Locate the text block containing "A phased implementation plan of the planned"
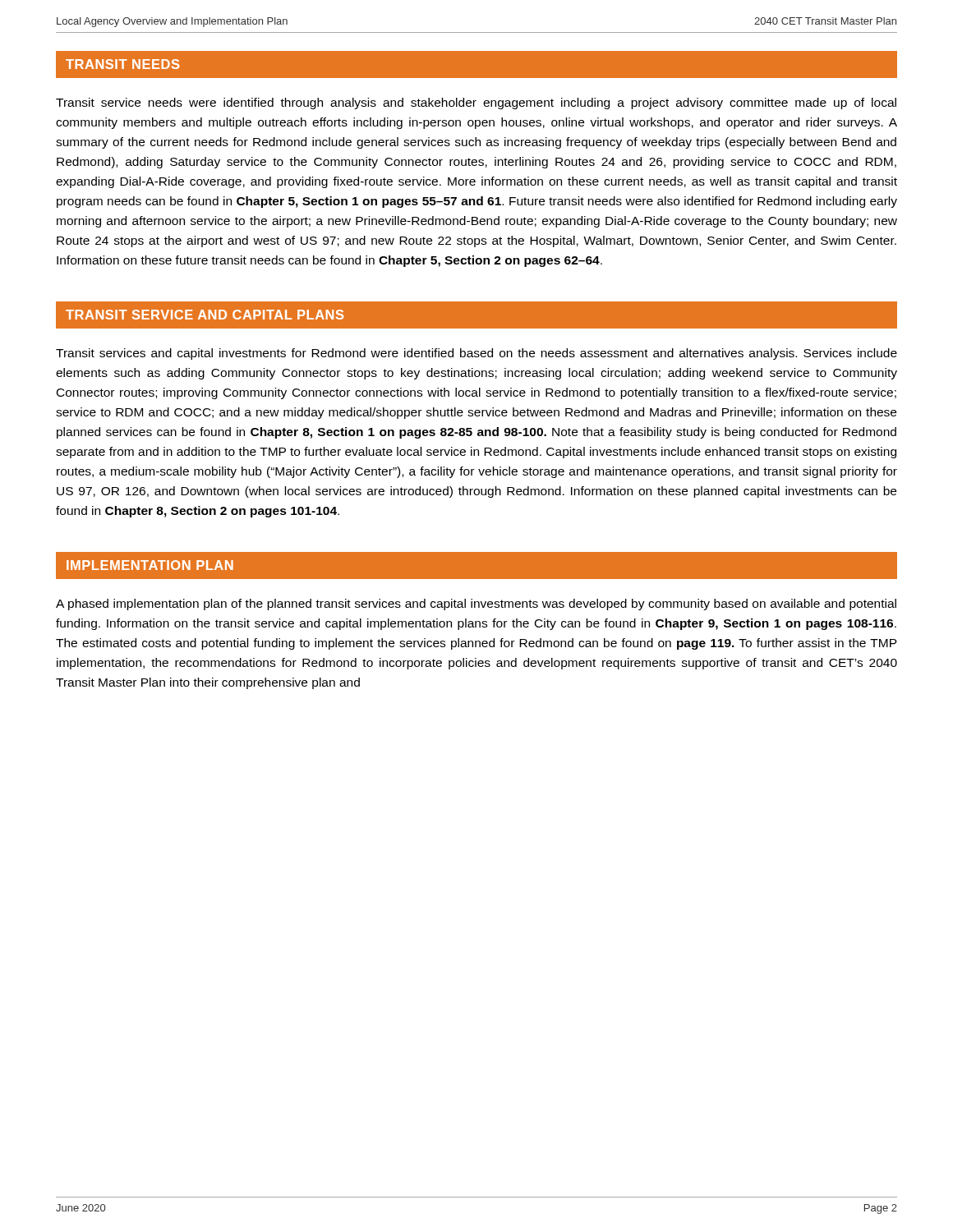 [x=476, y=643]
